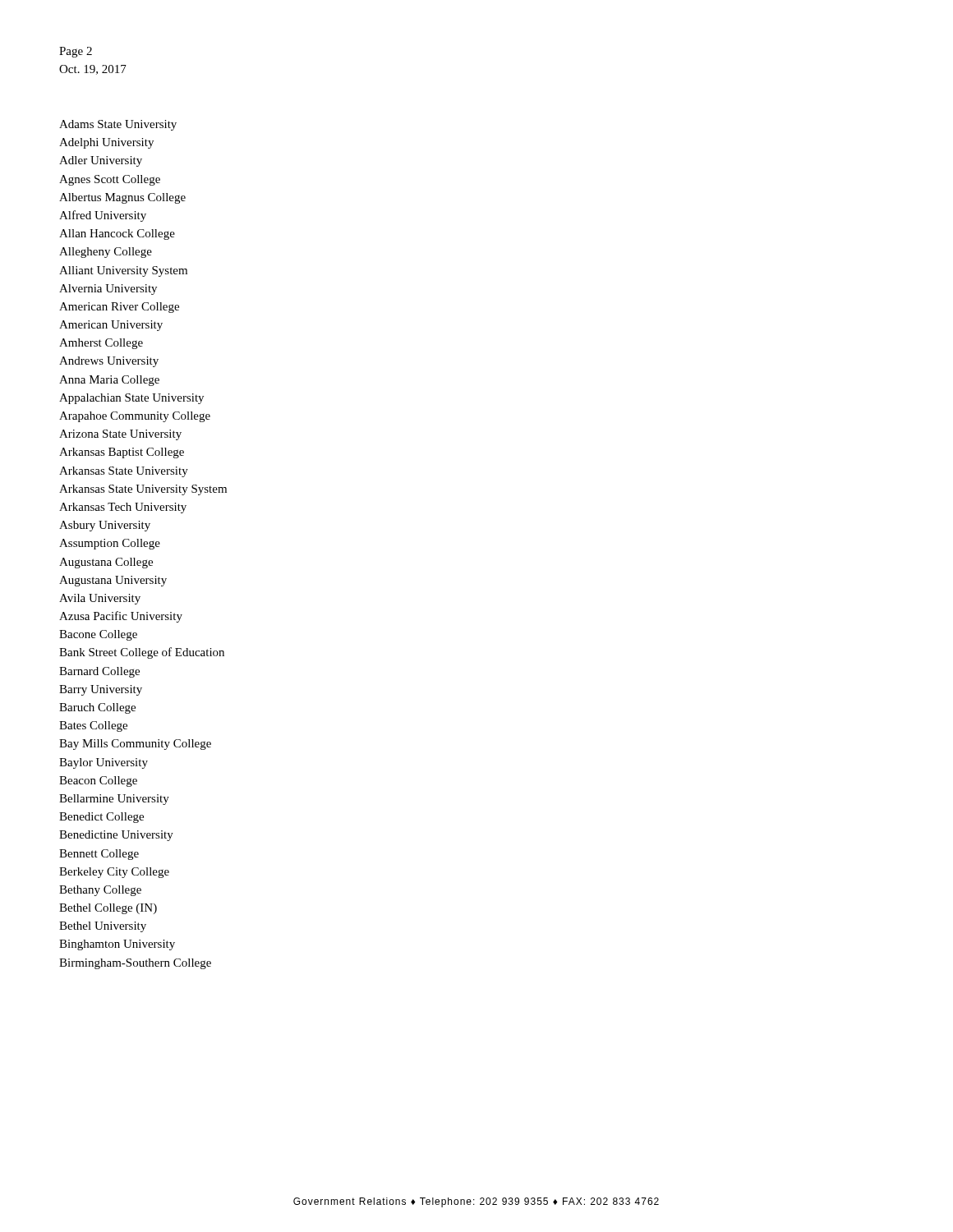
Task: Select the block starting "Beacon College"
Action: click(98, 780)
